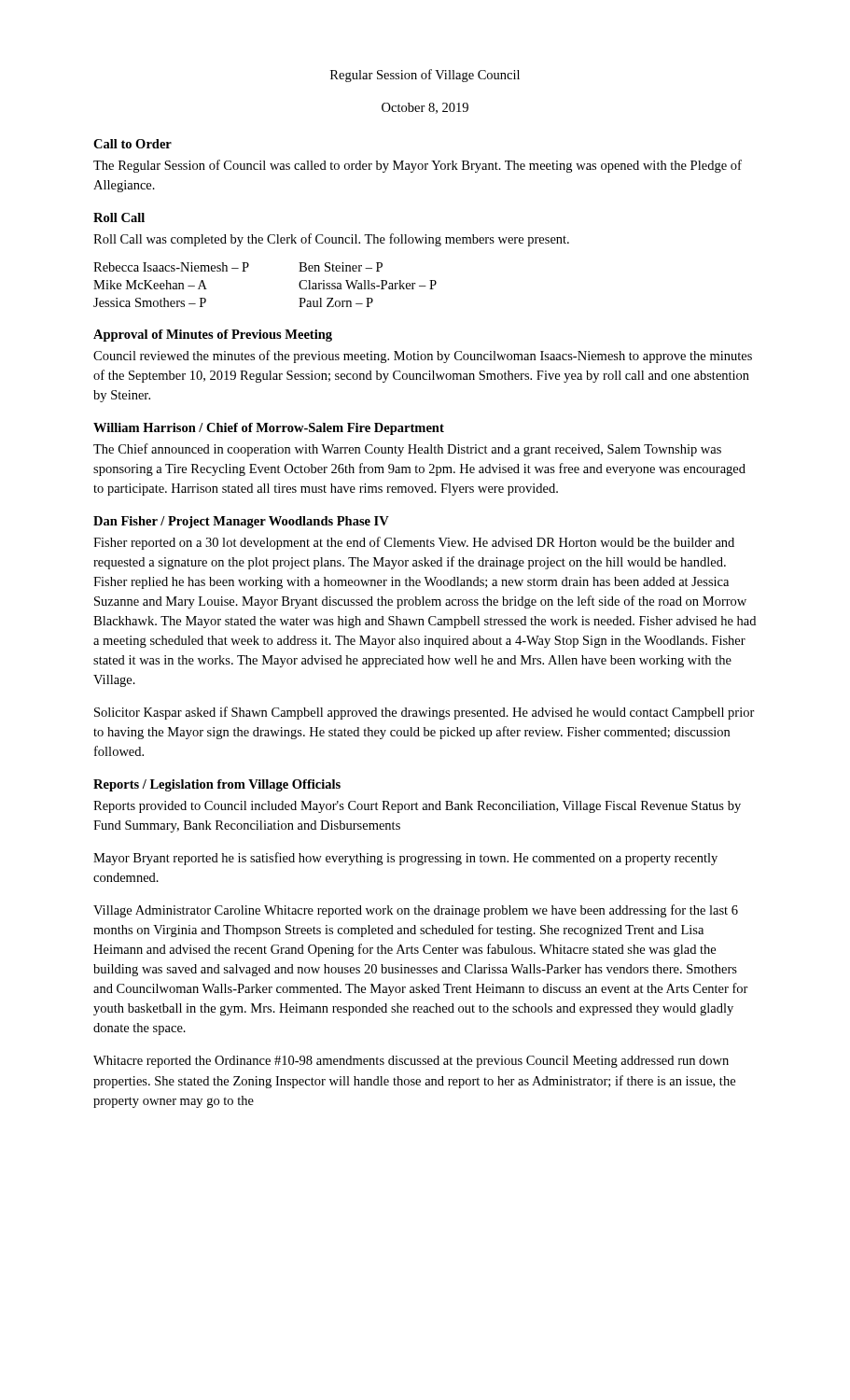Click on the section header that reads "Dan Fisher /"
850x1400 pixels.
[241, 522]
